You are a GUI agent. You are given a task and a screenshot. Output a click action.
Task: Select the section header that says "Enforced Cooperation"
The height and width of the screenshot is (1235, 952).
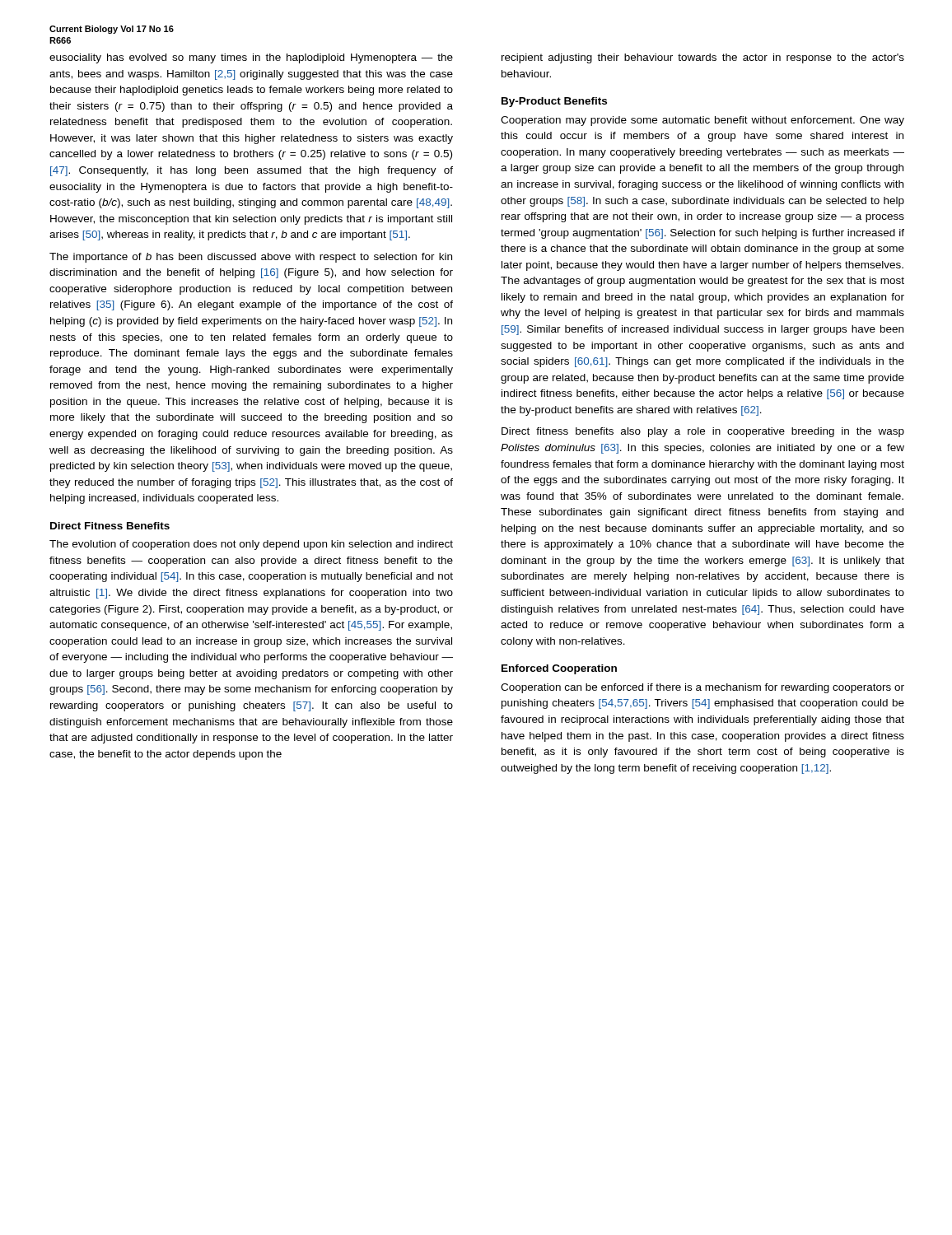pos(559,668)
